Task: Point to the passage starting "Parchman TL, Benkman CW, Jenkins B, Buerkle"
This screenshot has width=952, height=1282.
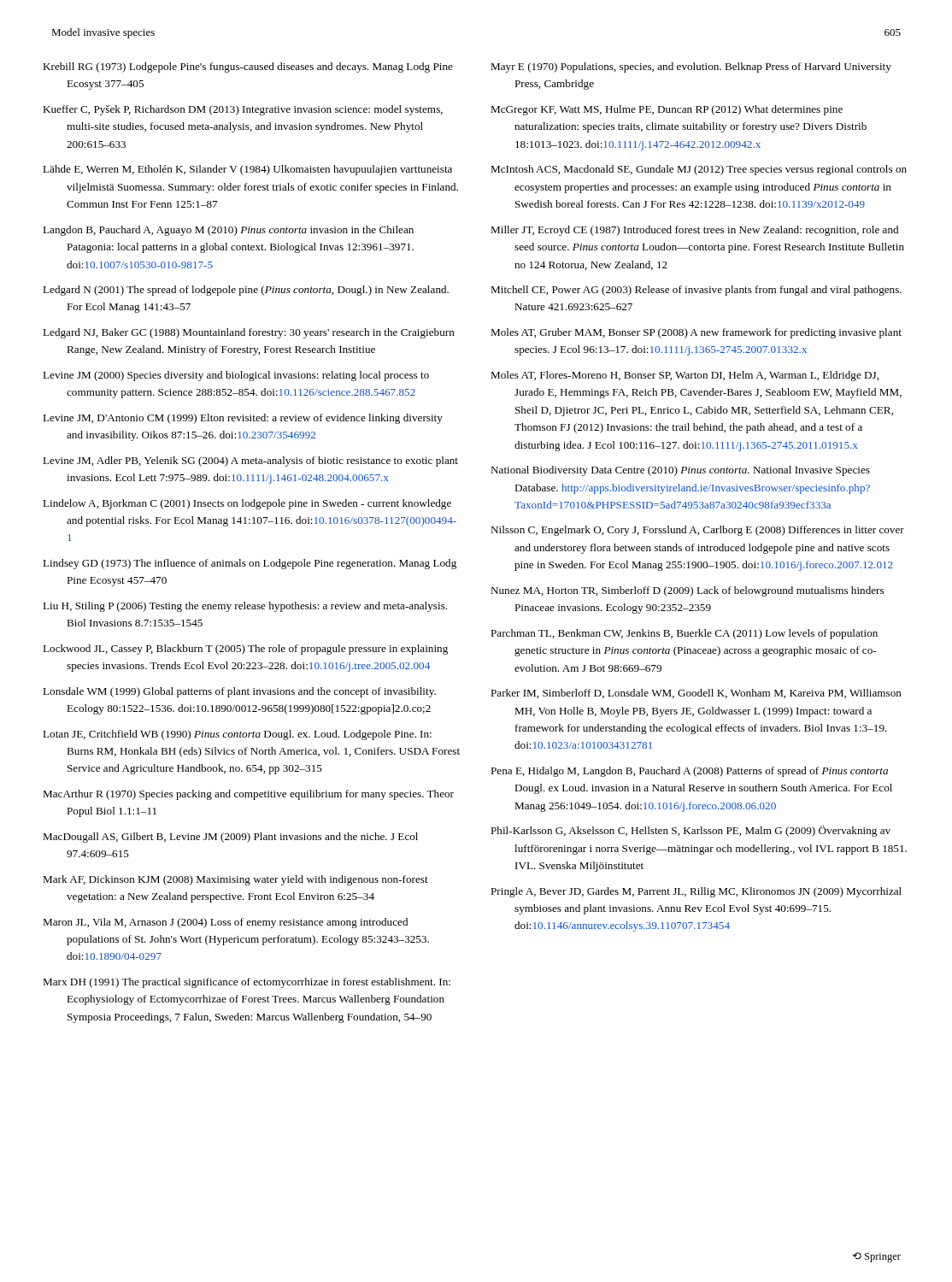Action: click(684, 650)
